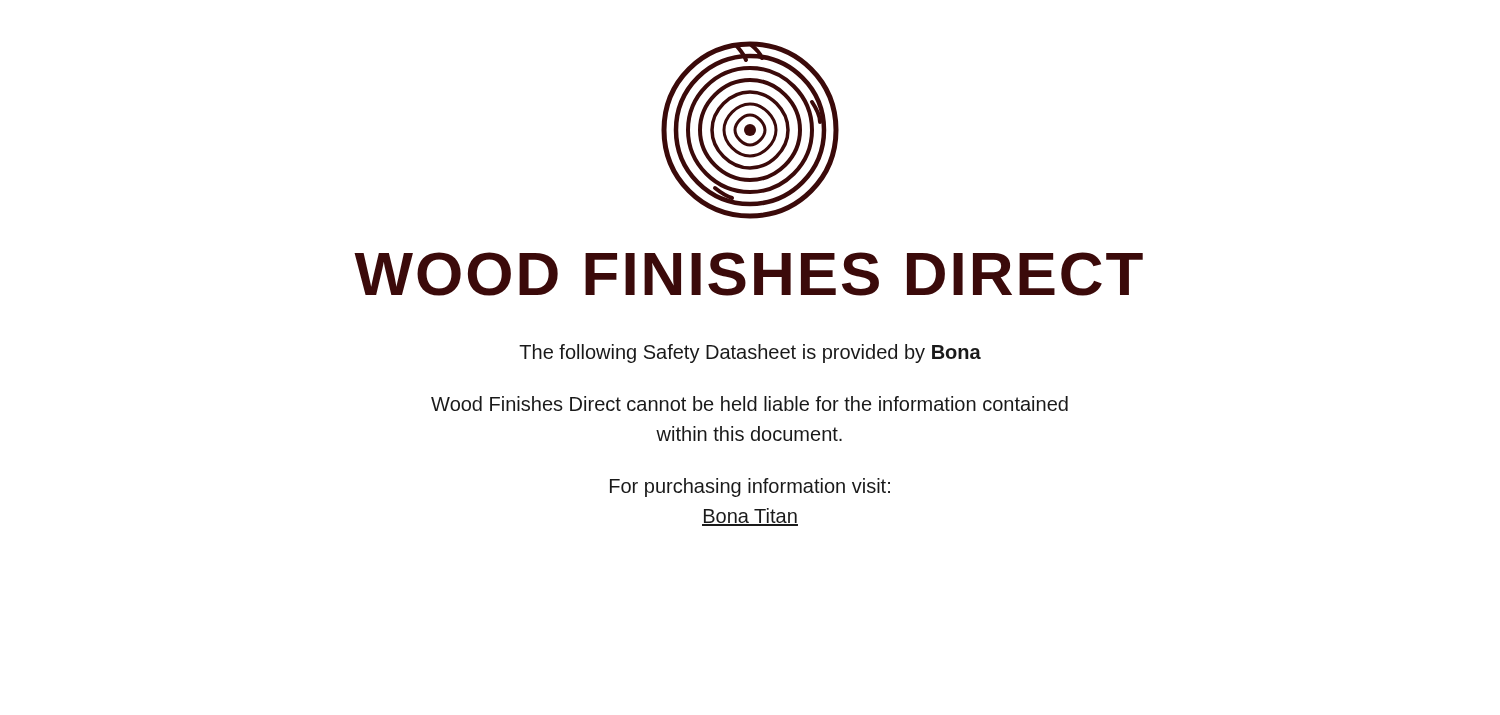
Task: Click on the passage starting "The following Safety Datasheet is provided by"
Action: pyautogui.click(x=750, y=352)
